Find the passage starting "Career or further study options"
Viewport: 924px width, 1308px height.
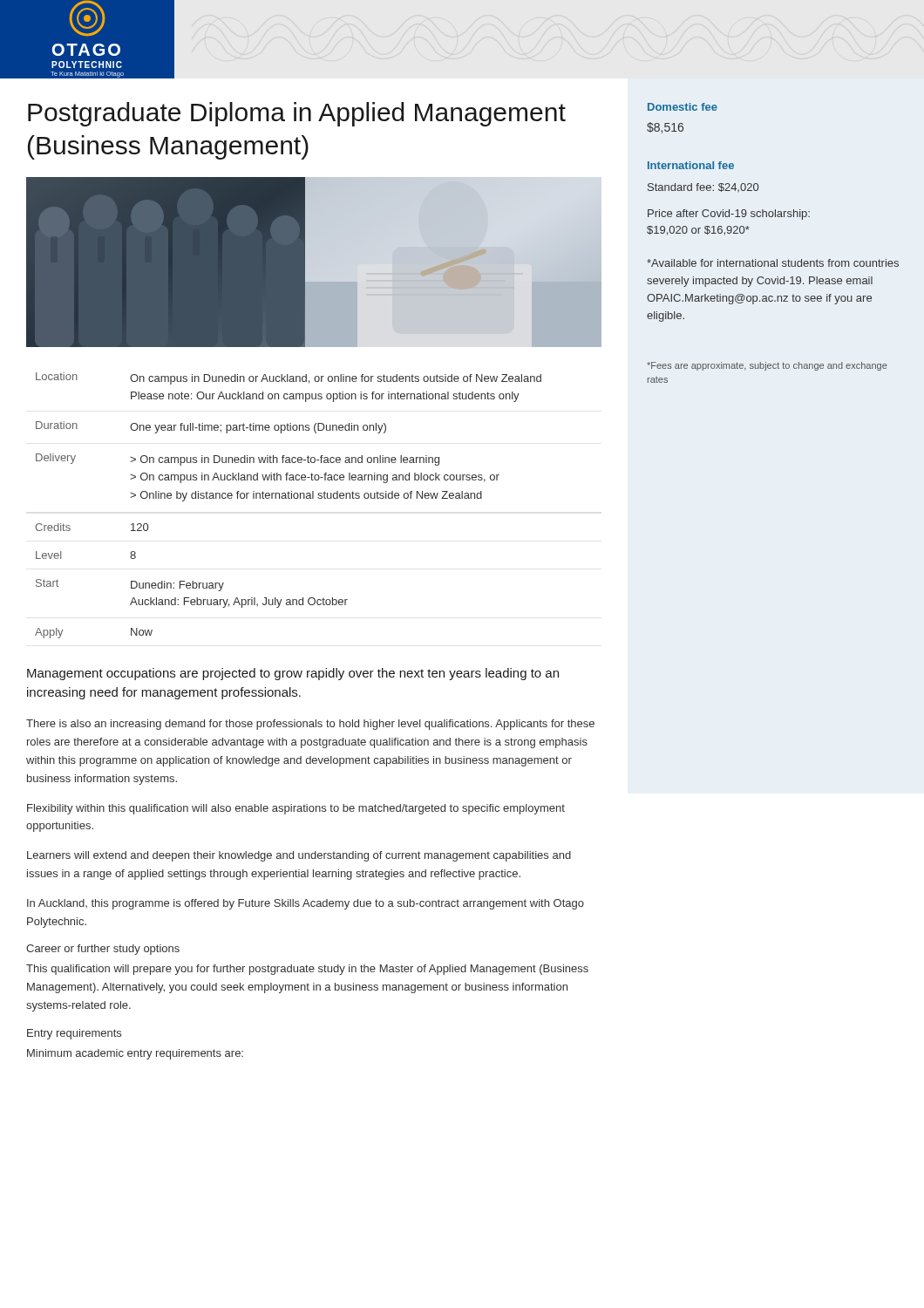coord(103,949)
